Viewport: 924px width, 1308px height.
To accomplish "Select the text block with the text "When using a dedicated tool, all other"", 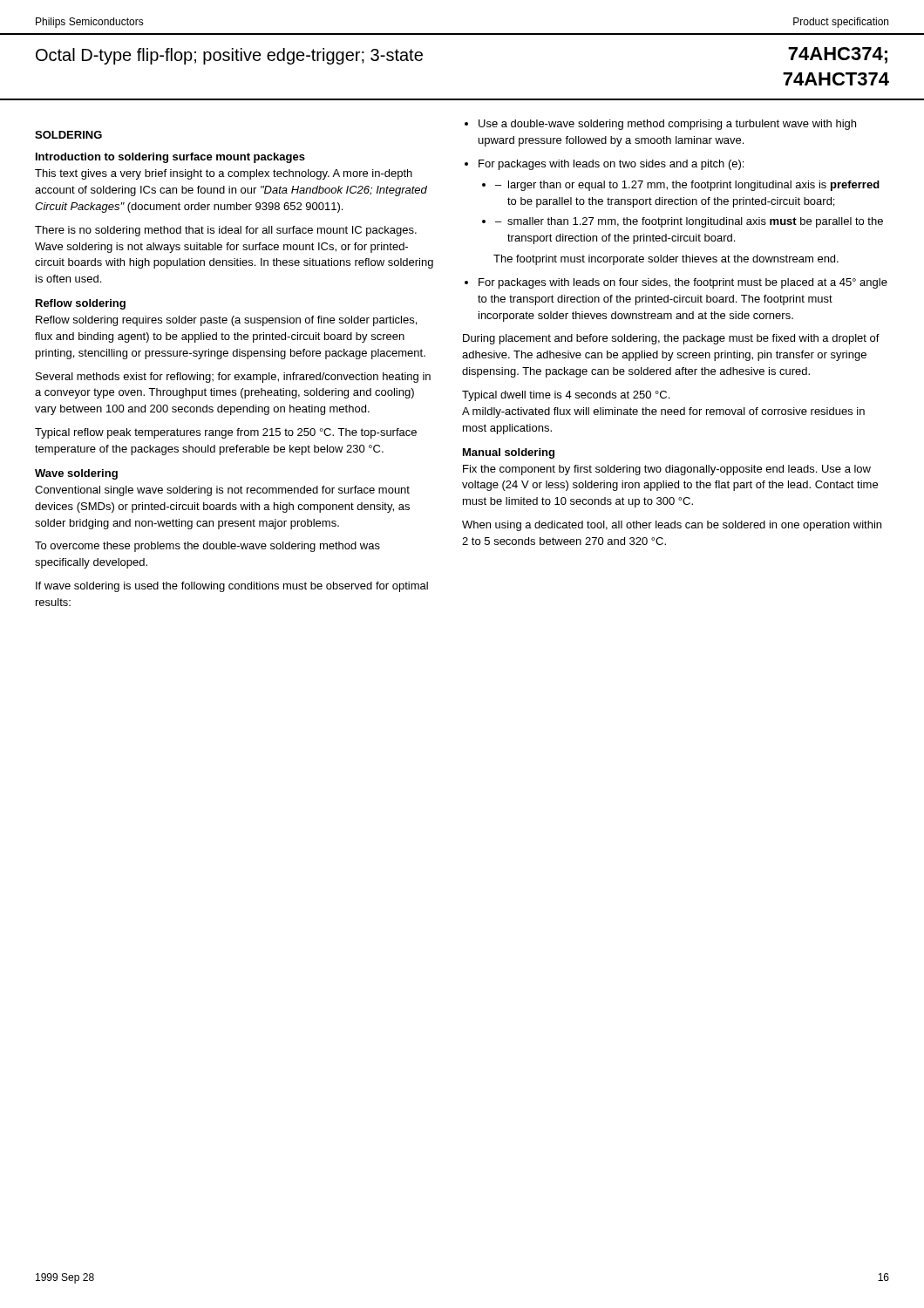I will tap(676, 534).
